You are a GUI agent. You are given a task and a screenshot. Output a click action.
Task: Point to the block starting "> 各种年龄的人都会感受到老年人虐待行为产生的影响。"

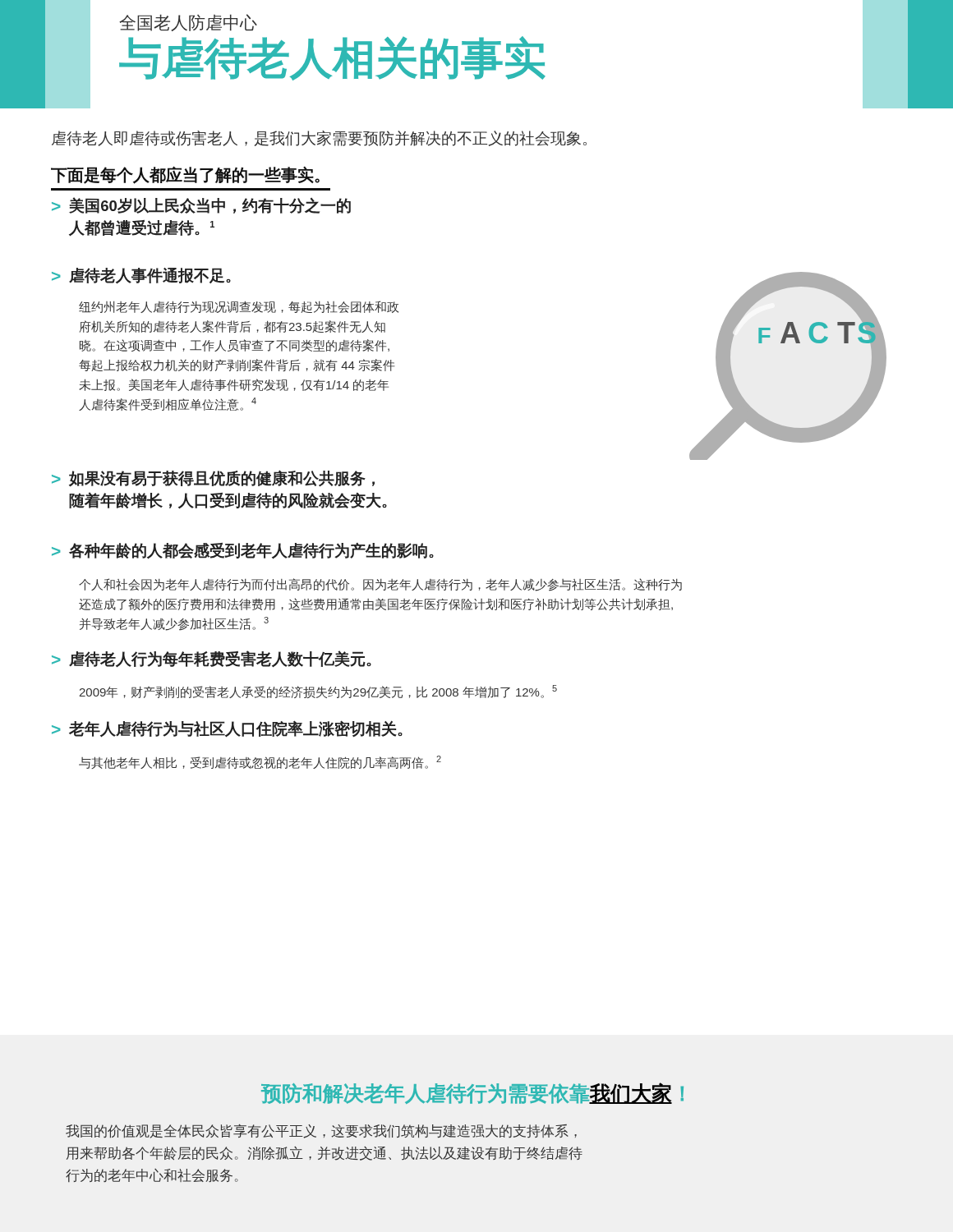[x=243, y=551]
